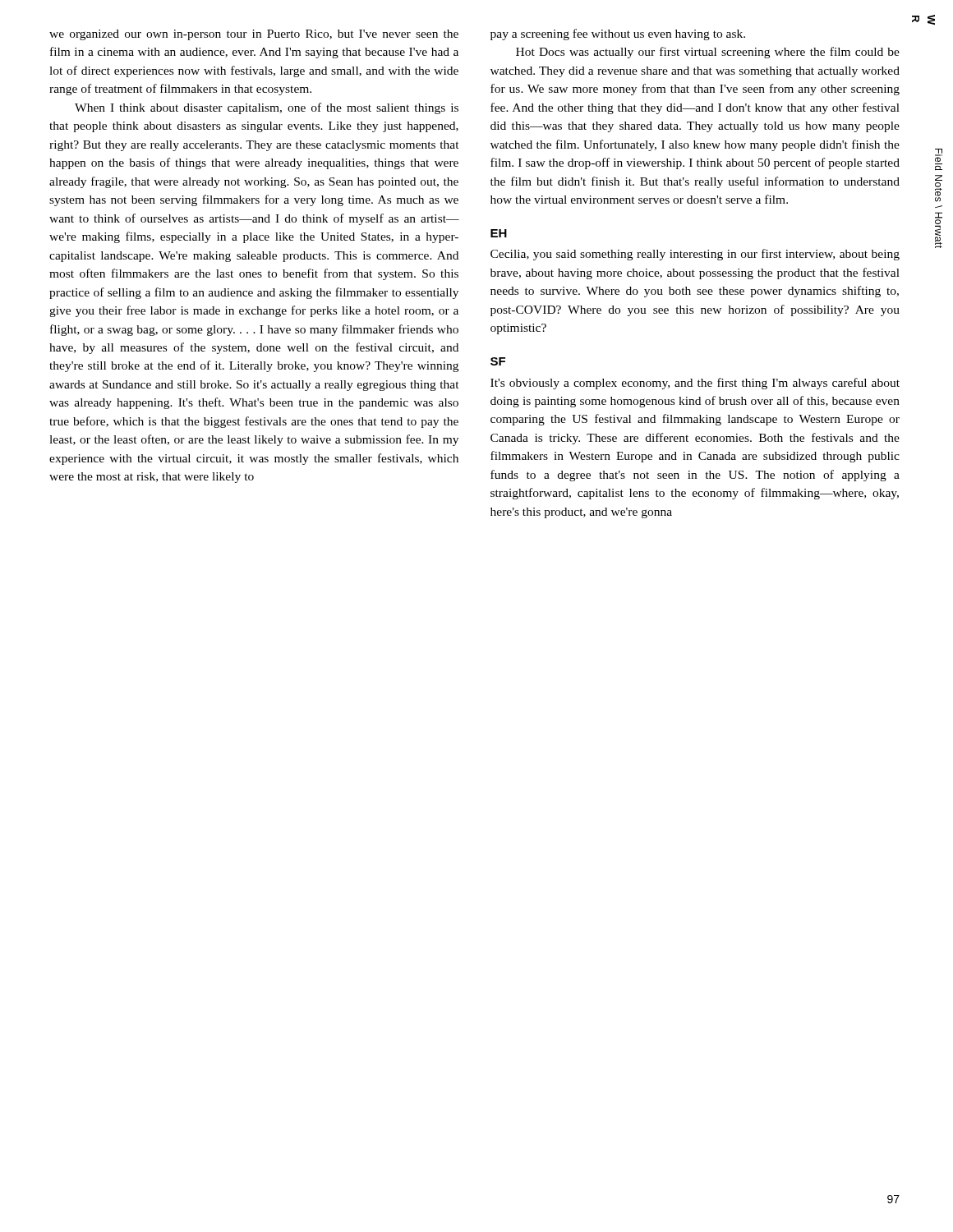Viewport: 953px width, 1232px height.
Task: Point to the block beginning "It's obviously a complex economy, and the first"
Action: 695,447
